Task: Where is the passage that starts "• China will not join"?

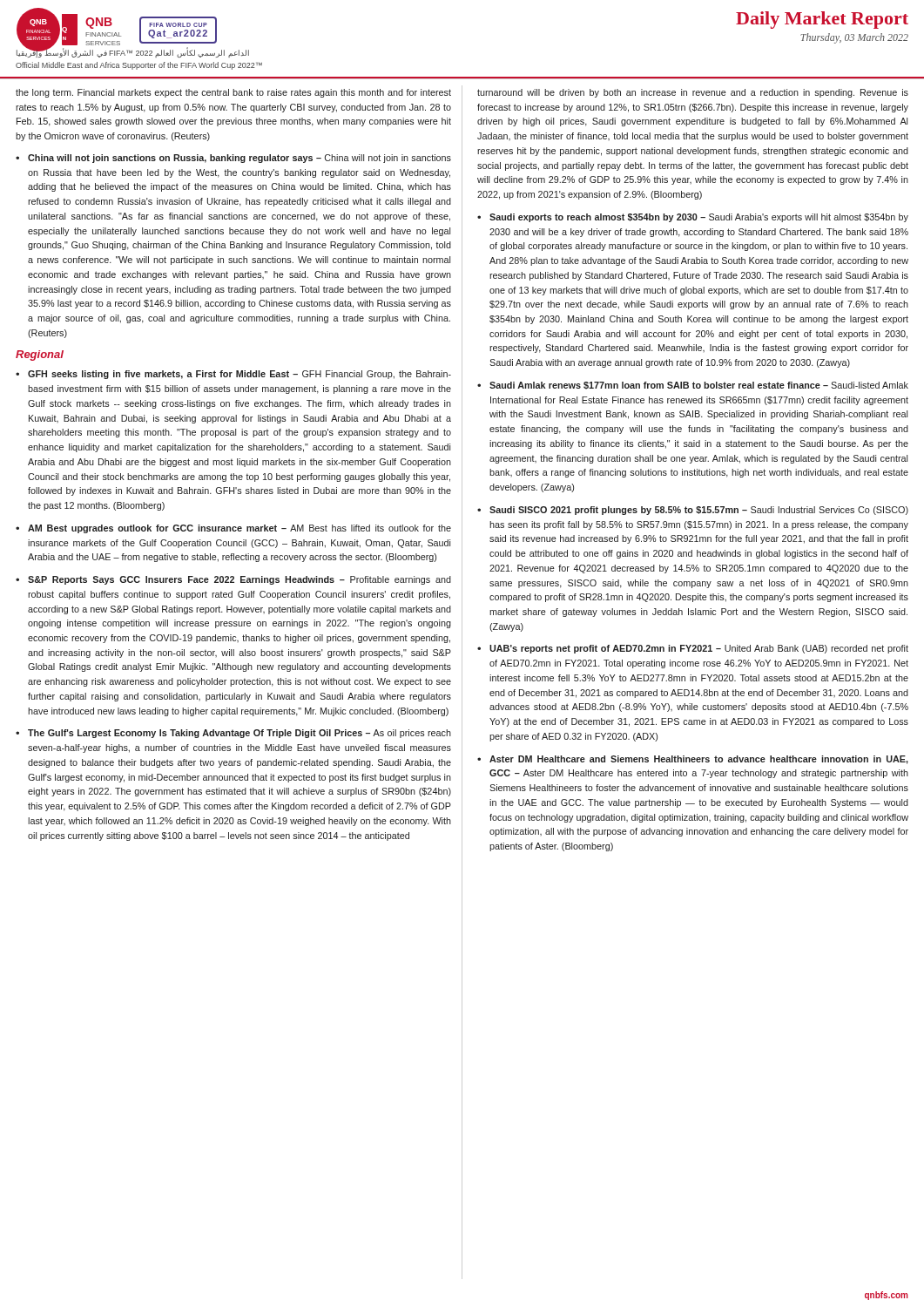Action: pos(233,245)
